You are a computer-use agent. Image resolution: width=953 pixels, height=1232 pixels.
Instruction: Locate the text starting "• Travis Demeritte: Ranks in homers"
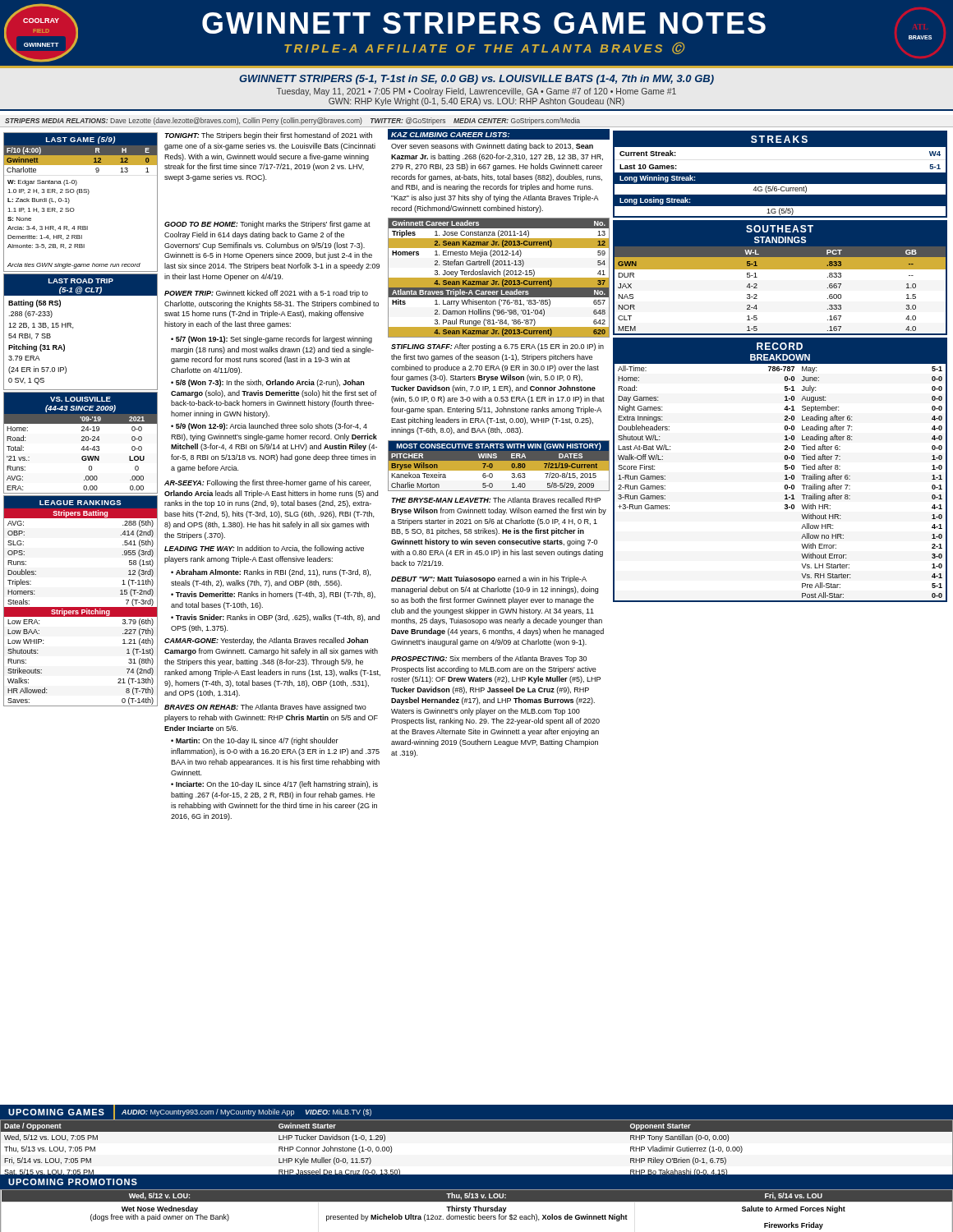pos(273,600)
